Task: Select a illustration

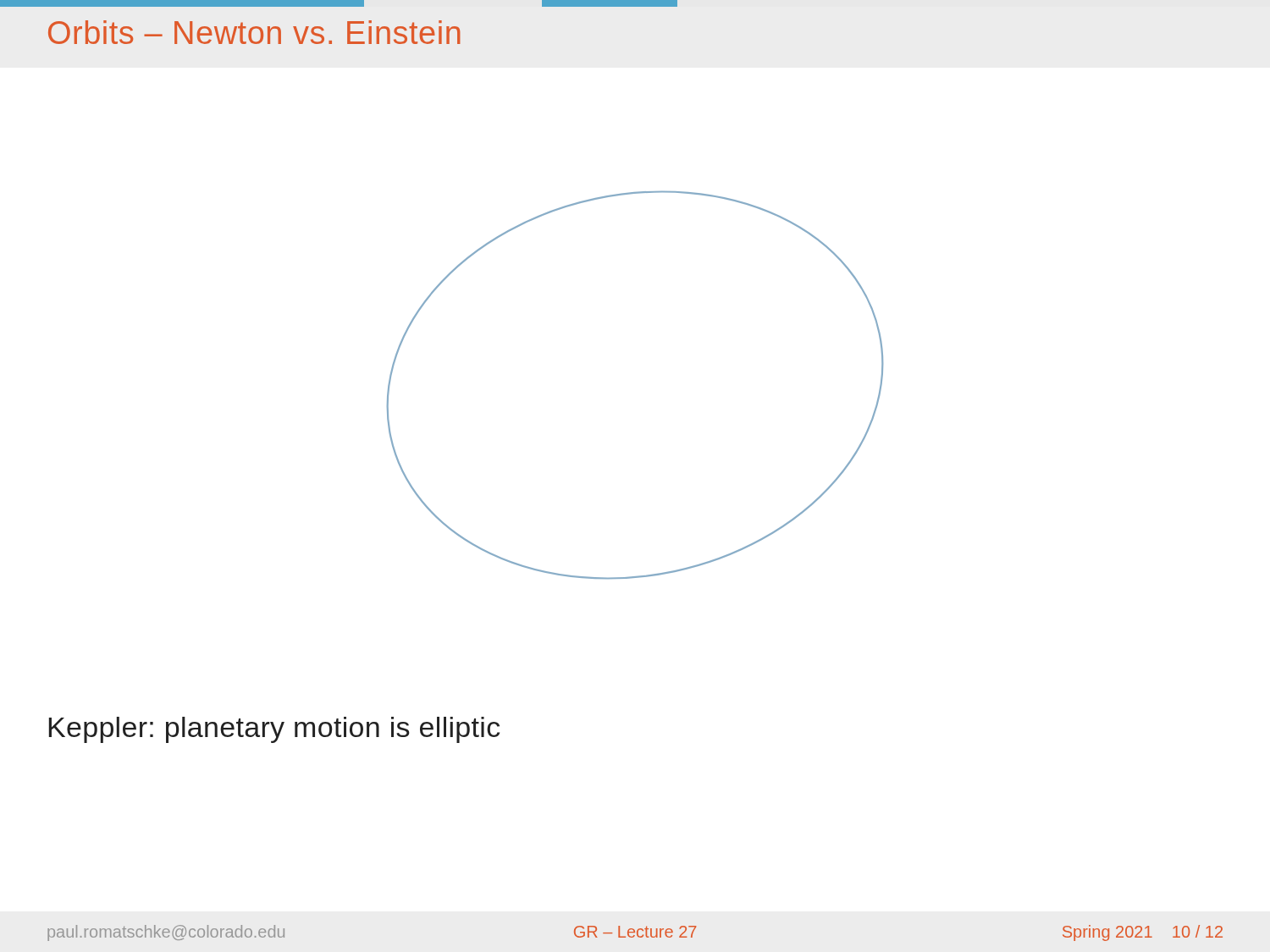Action: pos(635,381)
